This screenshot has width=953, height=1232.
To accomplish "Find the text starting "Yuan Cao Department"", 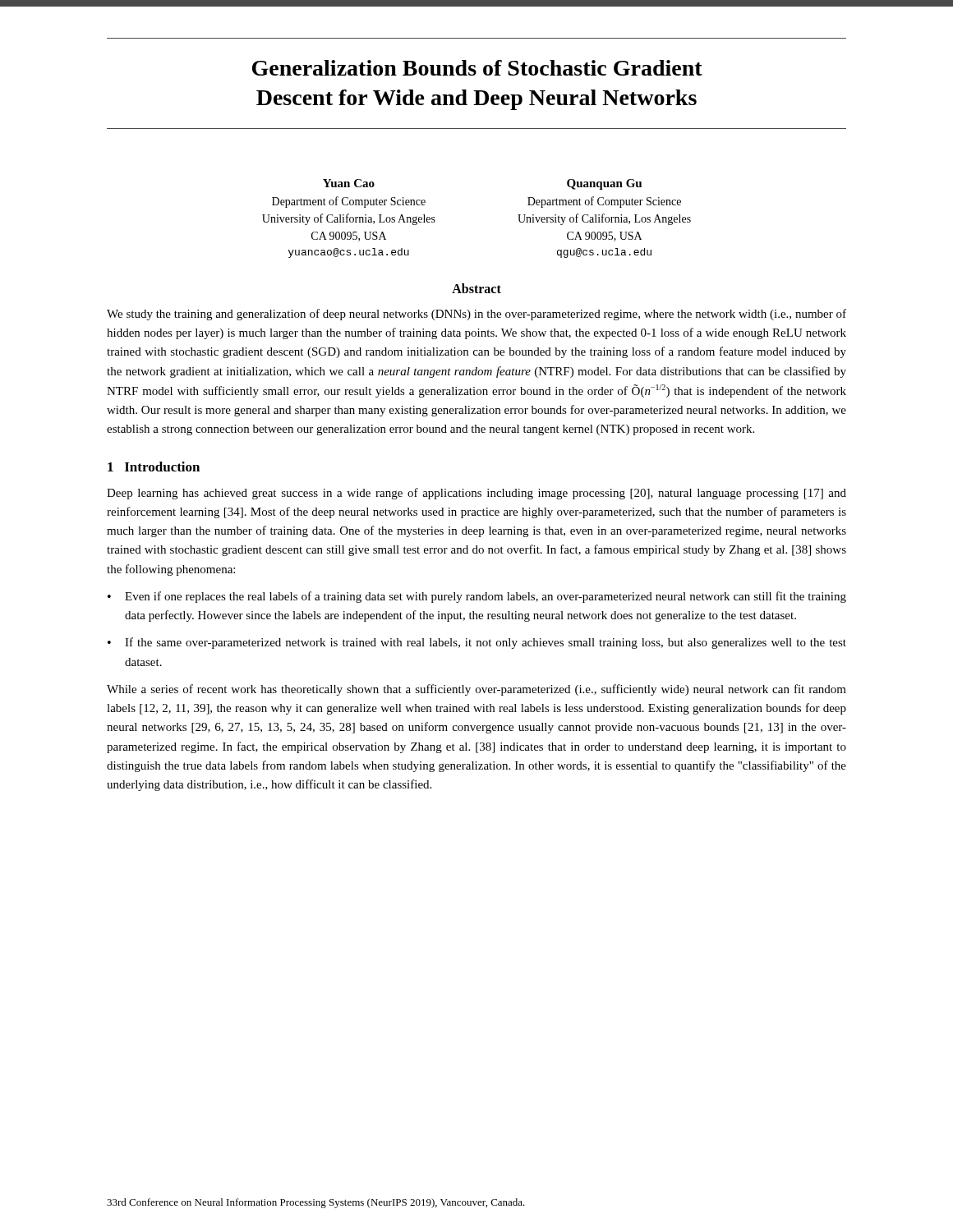I will tap(345, 184).
